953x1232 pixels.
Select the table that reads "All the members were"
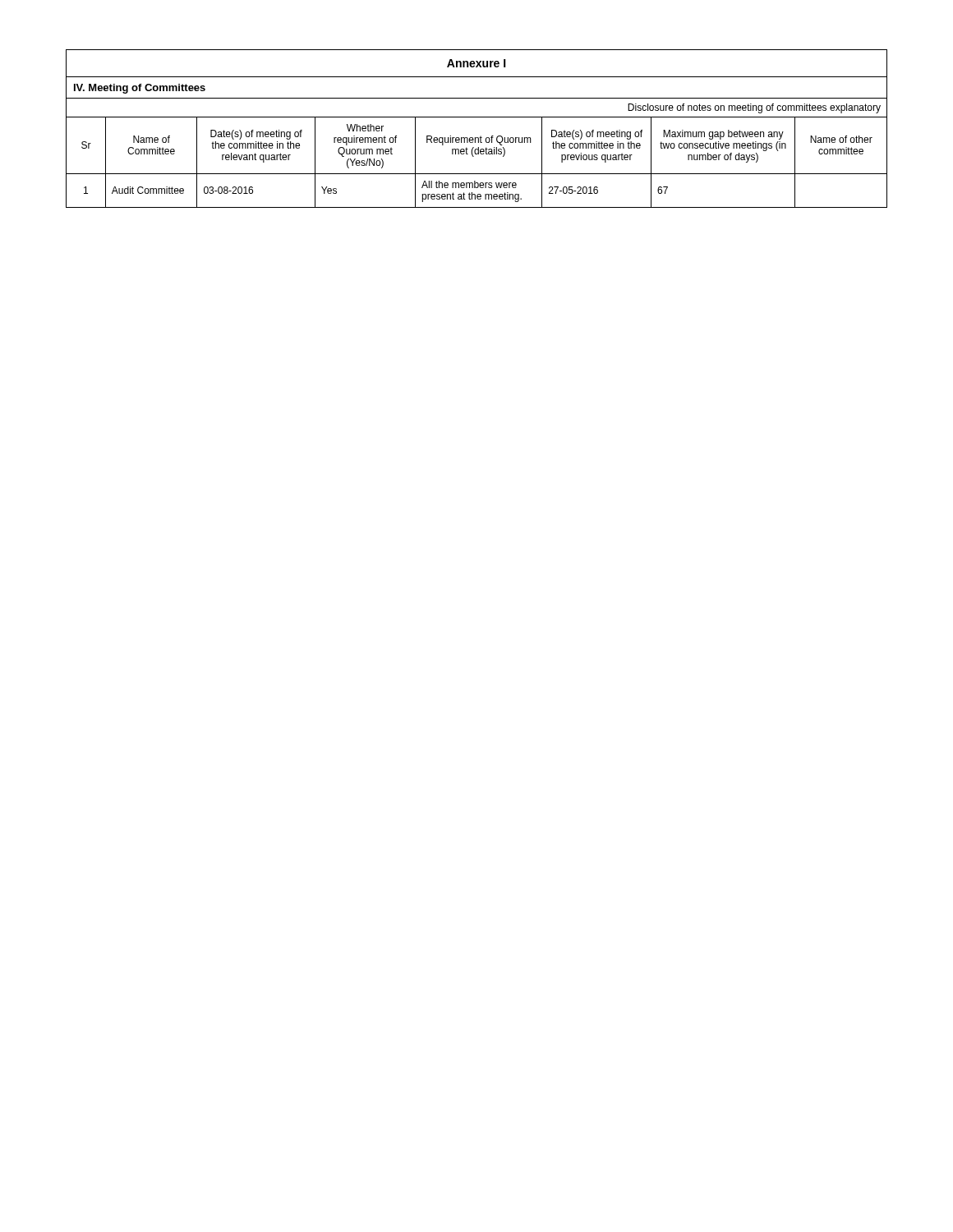coord(476,153)
